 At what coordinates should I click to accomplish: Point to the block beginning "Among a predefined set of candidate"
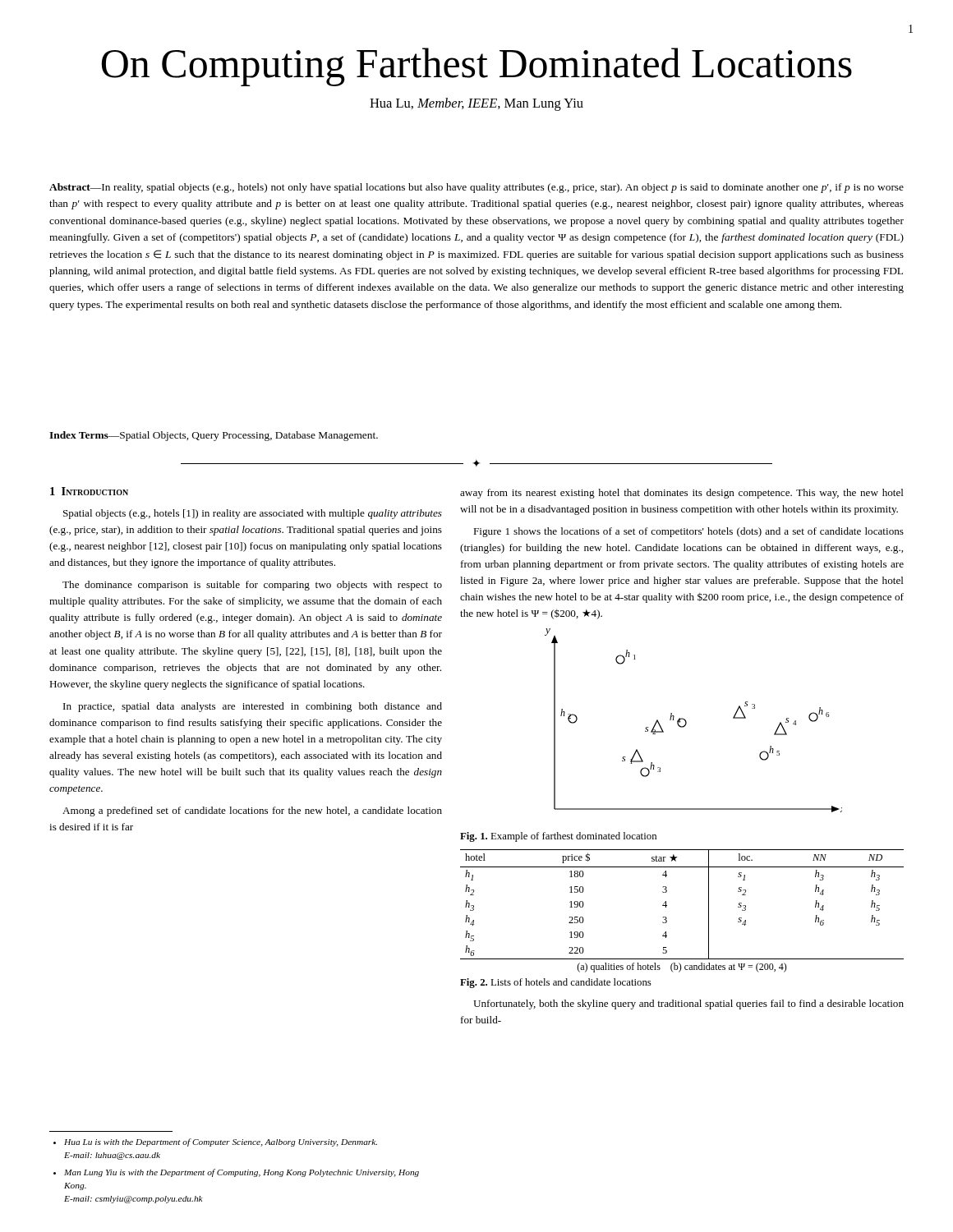point(246,819)
